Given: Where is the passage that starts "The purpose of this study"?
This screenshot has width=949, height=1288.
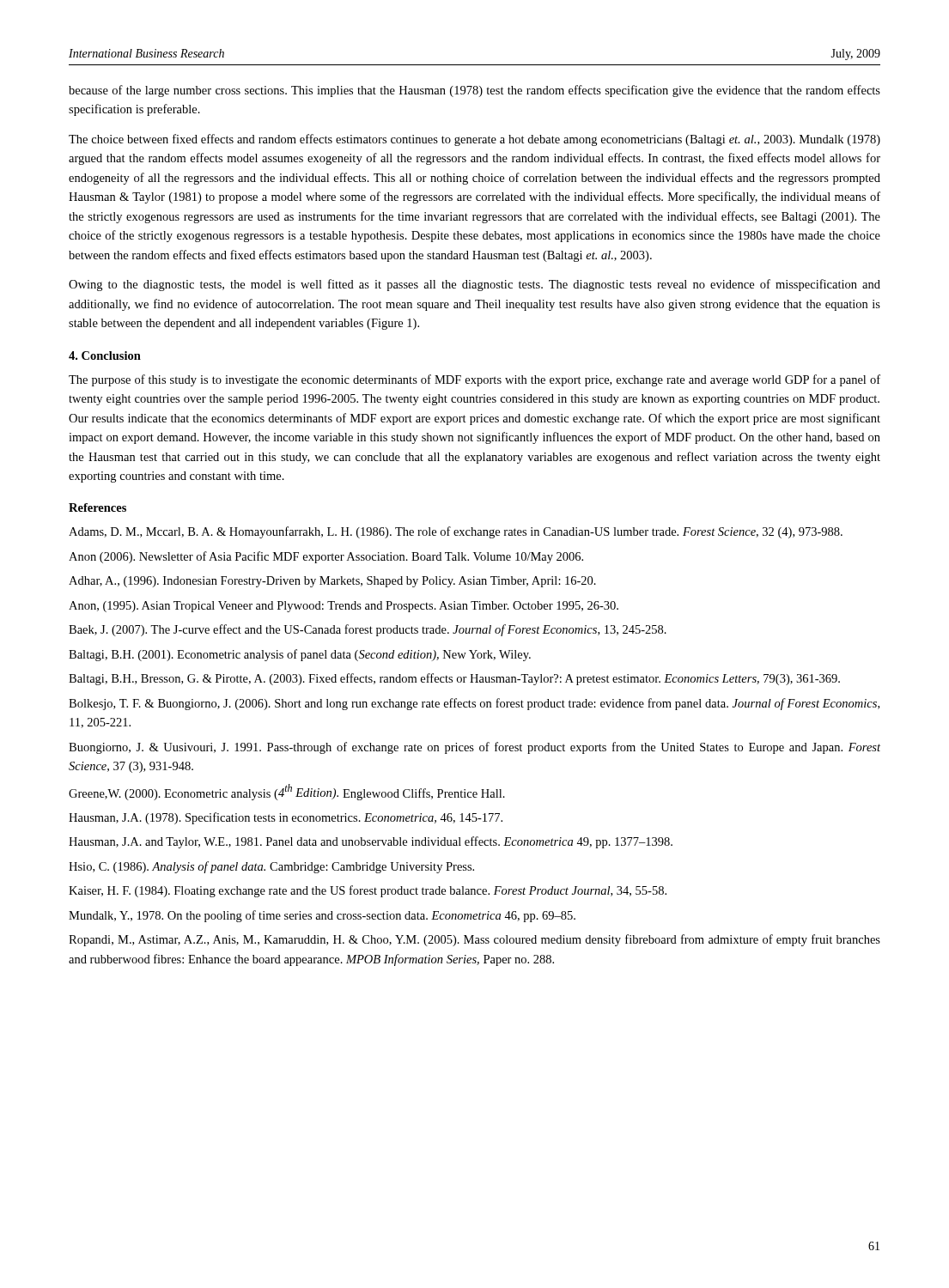Looking at the screenshot, I should pyautogui.click(x=474, y=427).
